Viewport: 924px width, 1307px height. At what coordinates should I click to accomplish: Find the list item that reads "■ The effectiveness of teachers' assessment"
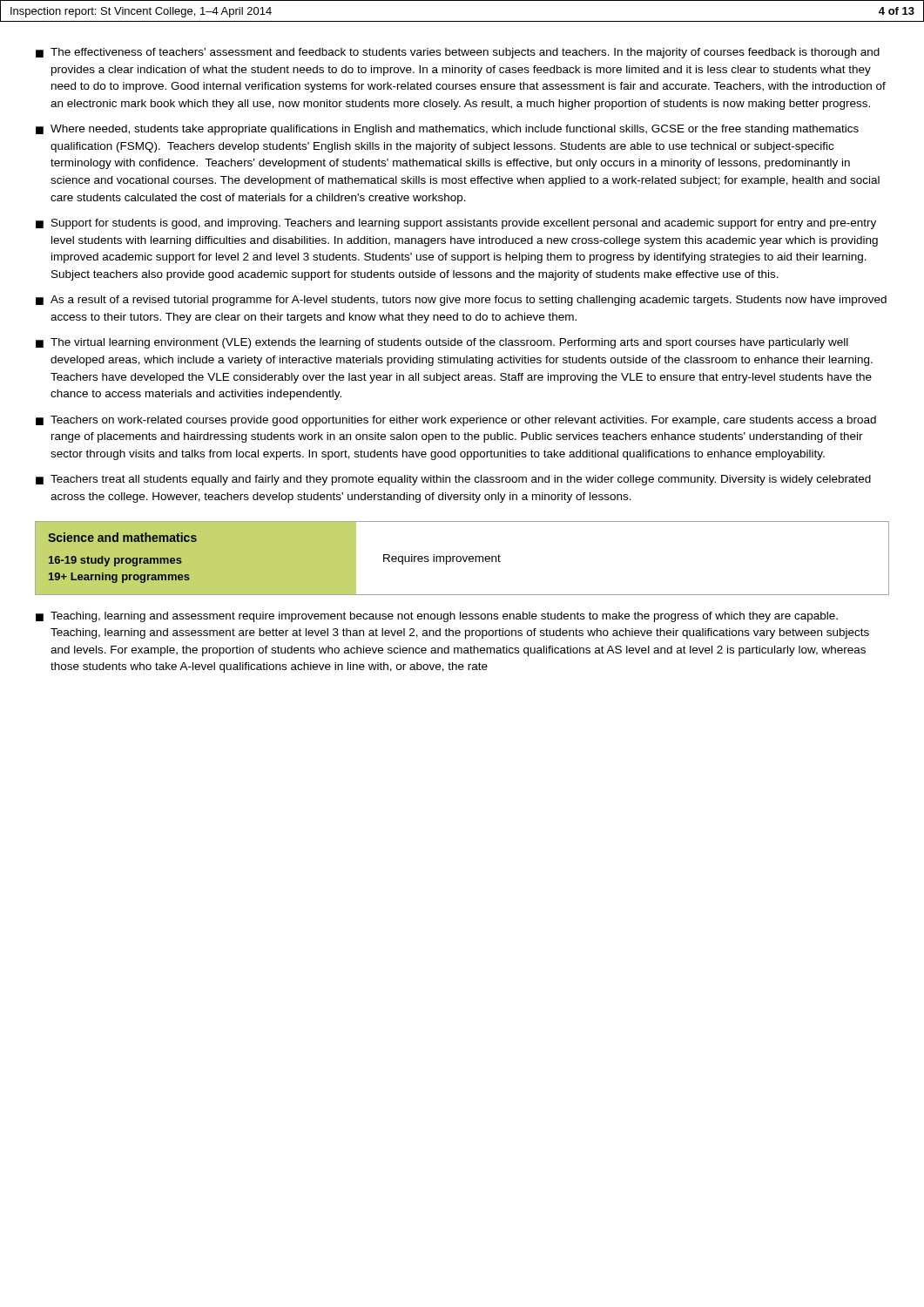(x=462, y=78)
